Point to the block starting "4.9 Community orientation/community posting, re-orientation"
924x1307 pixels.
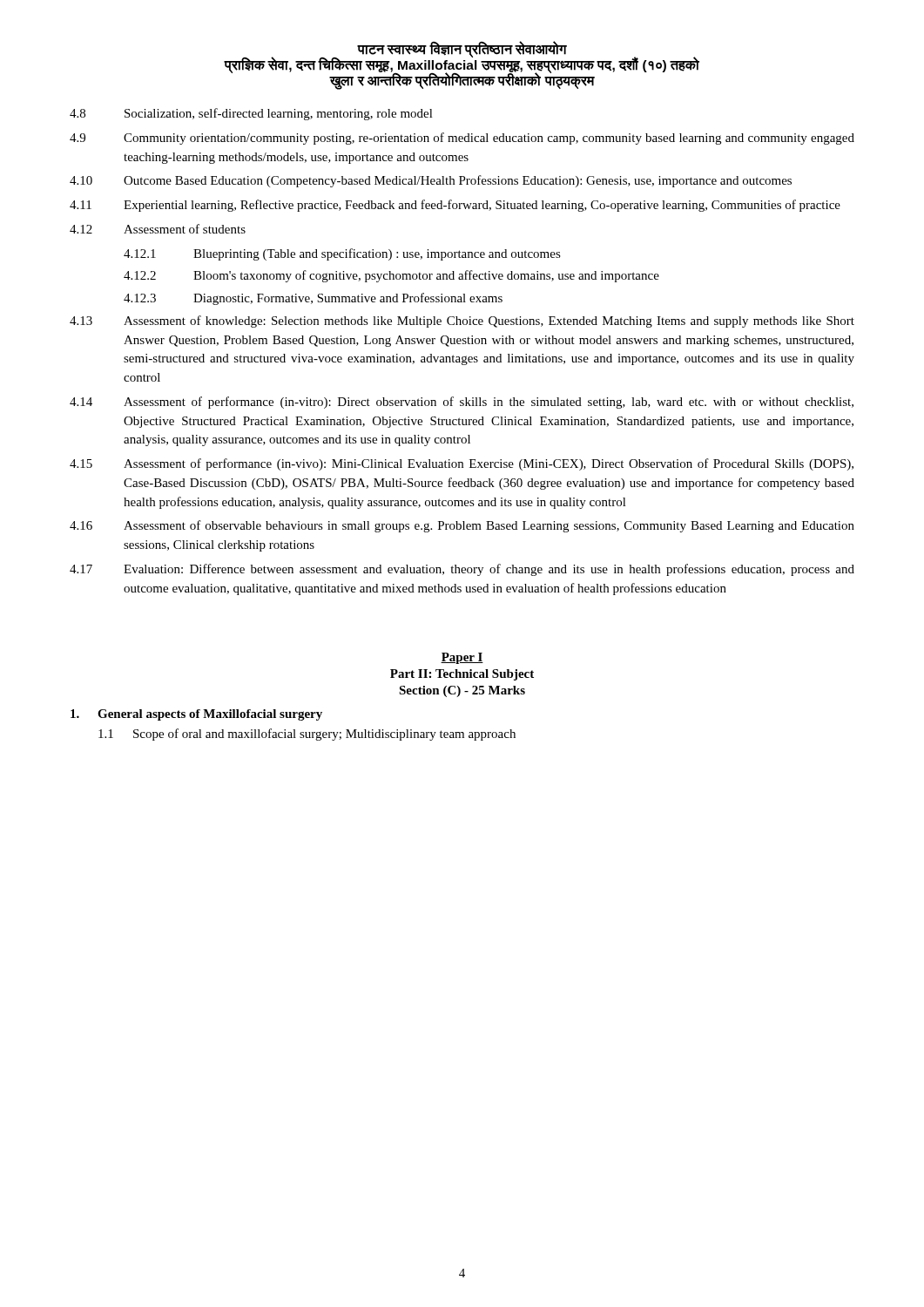coord(462,148)
